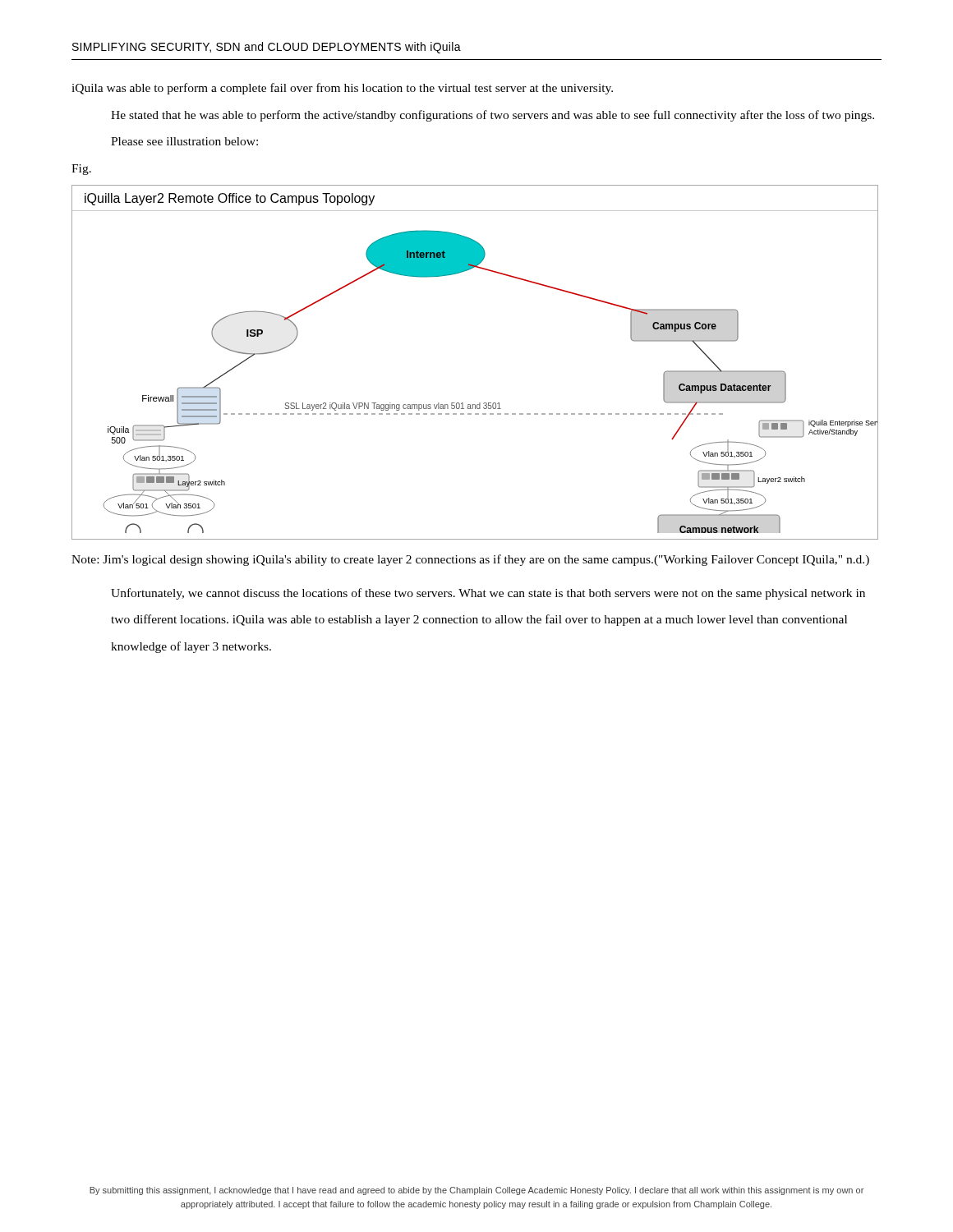
Task: Select the text block with the text "He stated that"
Action: tap(493, 128)
